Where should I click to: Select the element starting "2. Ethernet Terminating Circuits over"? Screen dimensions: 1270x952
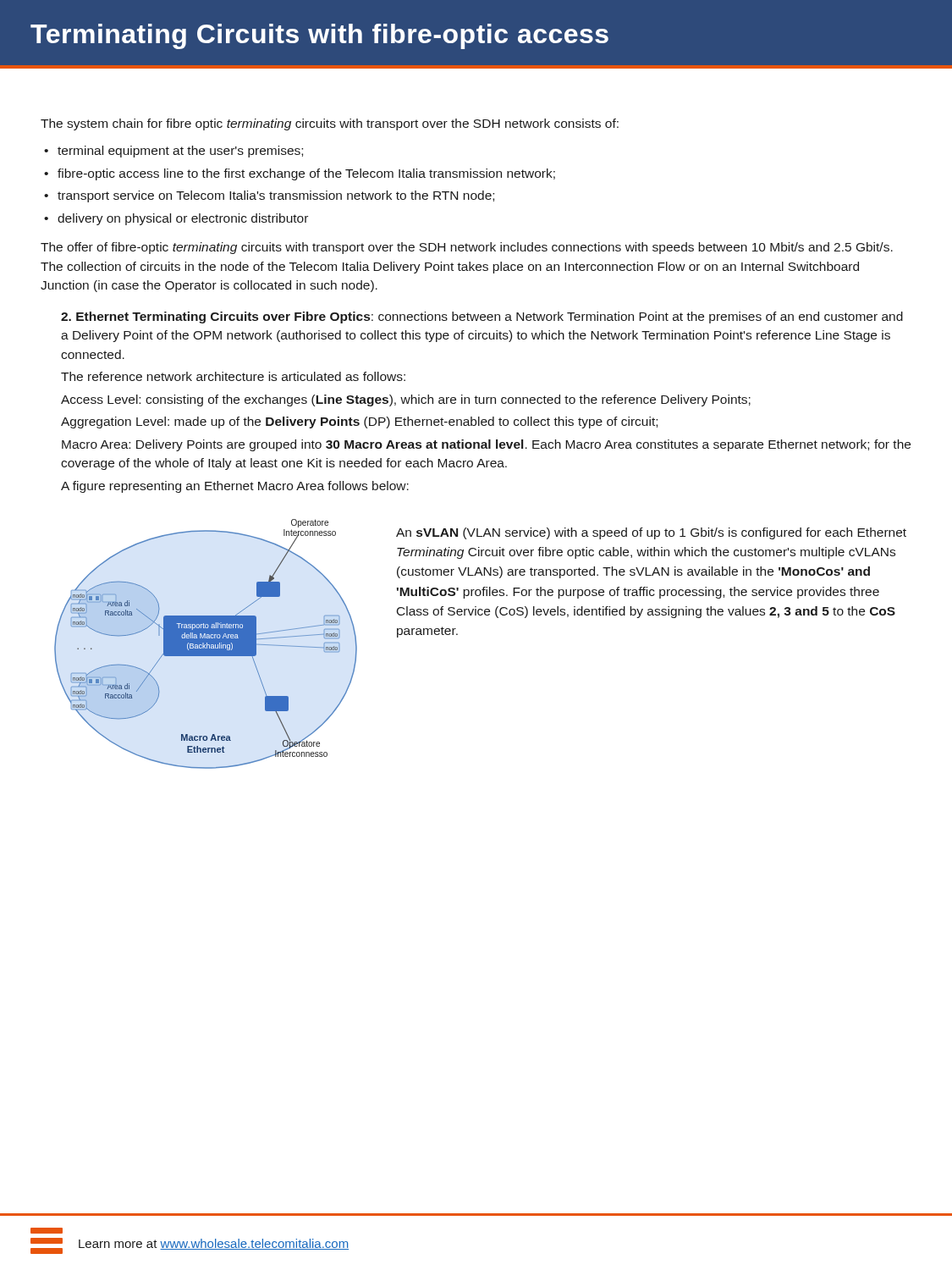click(x=482, y=335)
